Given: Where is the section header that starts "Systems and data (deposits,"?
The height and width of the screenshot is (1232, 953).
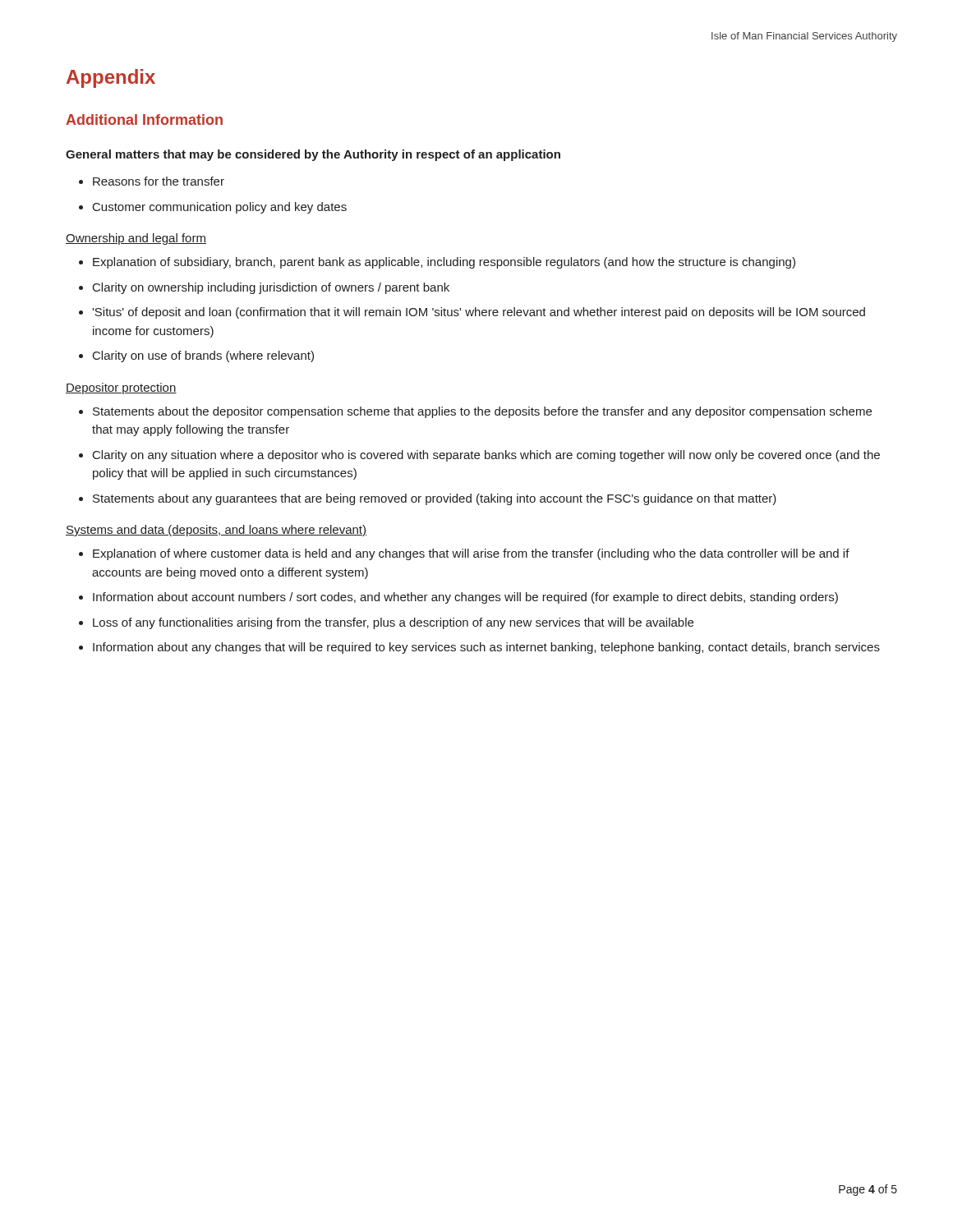Looking at the screenshot, I should coord(216,531).
